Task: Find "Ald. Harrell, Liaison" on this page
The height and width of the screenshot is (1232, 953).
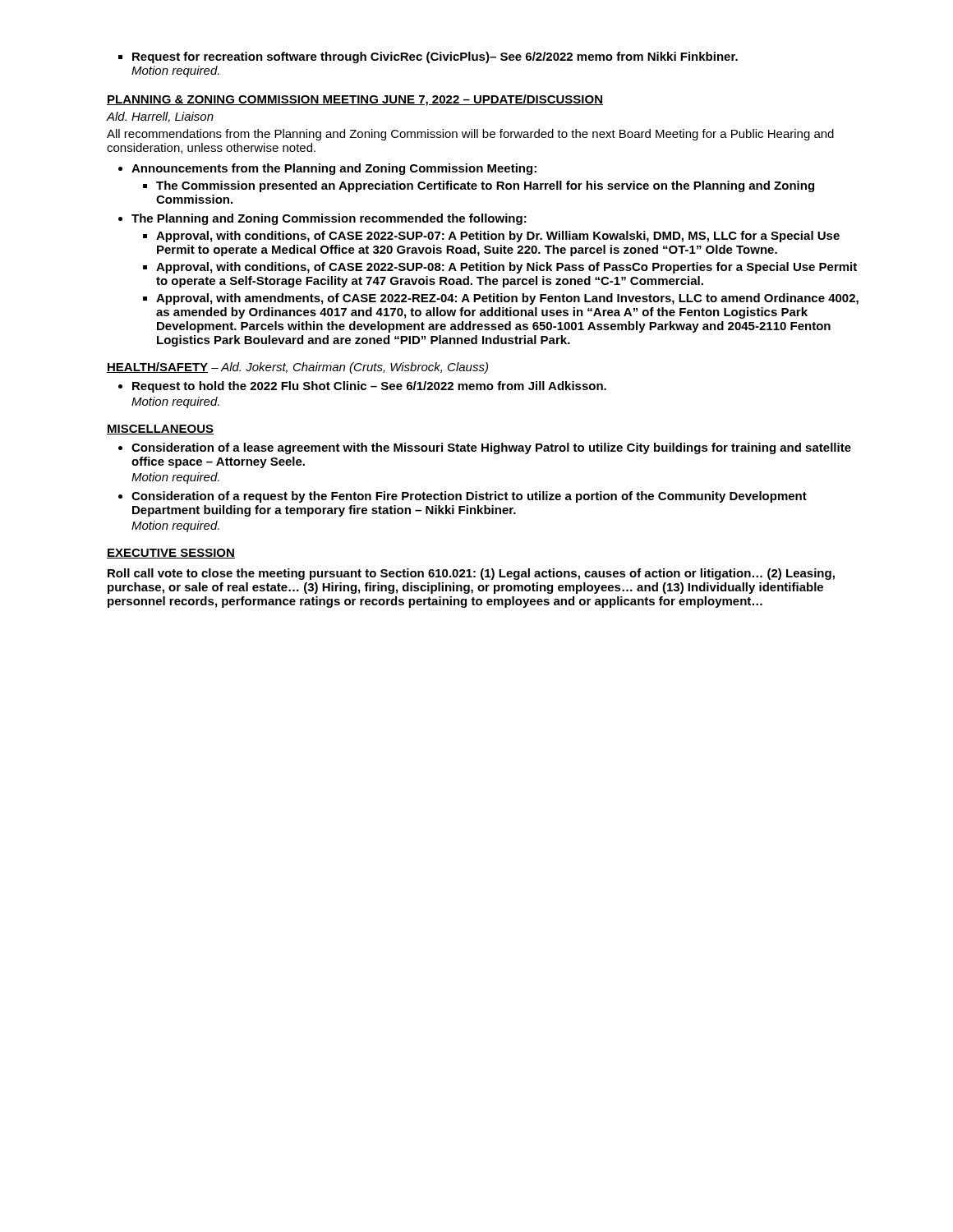Action: click(x=160, y=116)
